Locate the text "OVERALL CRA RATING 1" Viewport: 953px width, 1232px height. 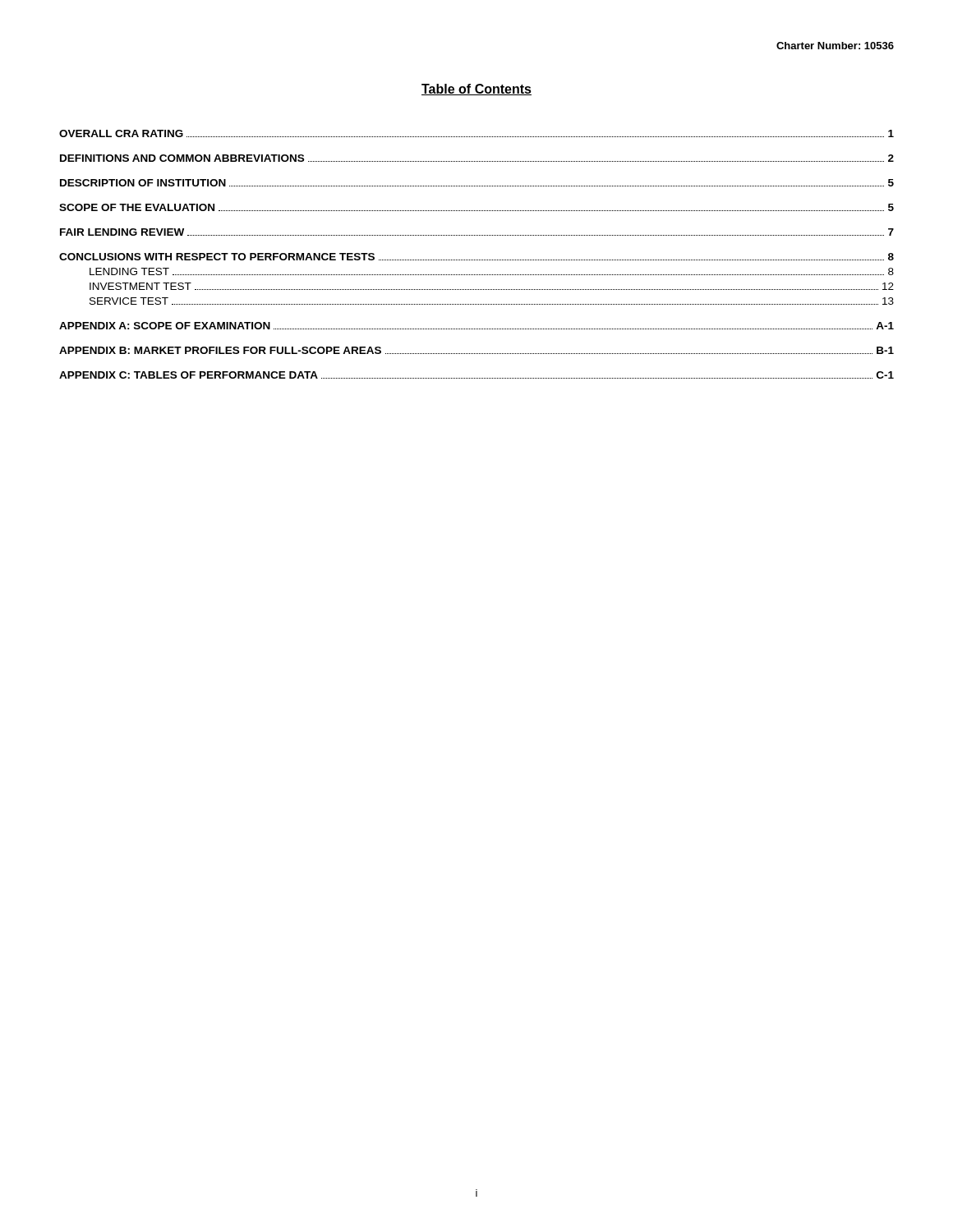click(476, 133)
